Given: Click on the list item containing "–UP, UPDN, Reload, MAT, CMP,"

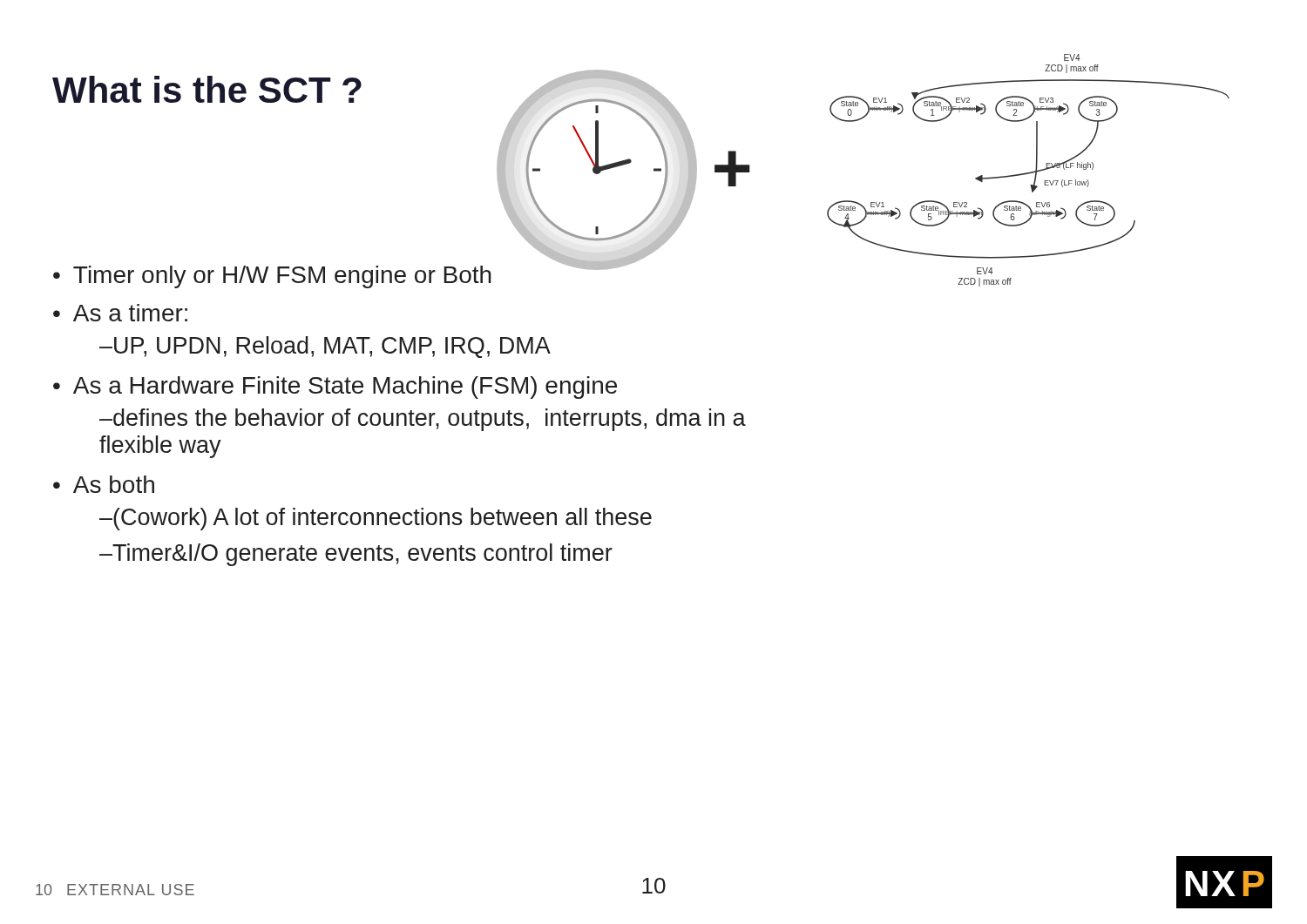Looking at the screenshot, I should point(325,346).
